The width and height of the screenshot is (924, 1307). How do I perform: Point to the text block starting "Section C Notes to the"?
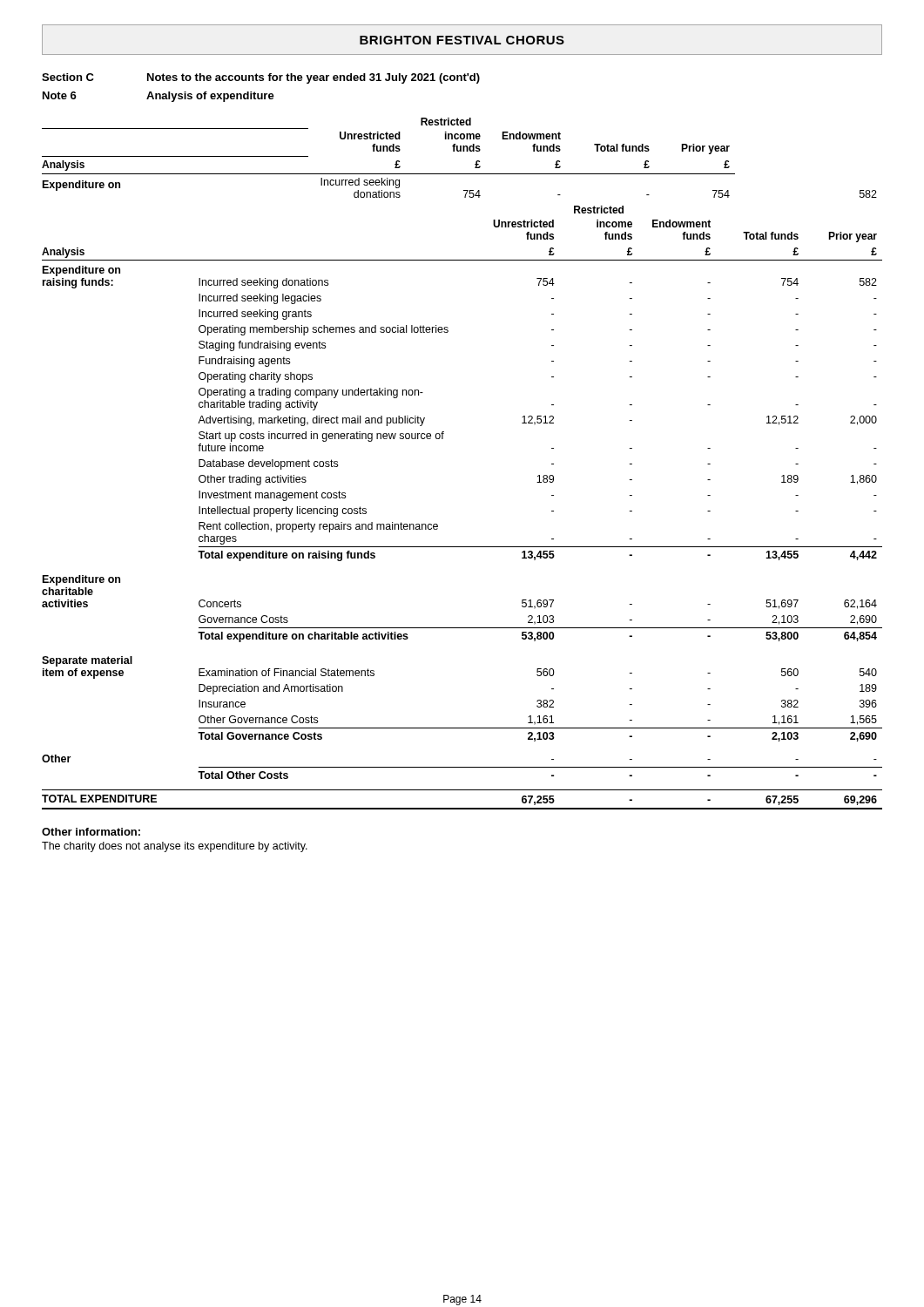261,77
